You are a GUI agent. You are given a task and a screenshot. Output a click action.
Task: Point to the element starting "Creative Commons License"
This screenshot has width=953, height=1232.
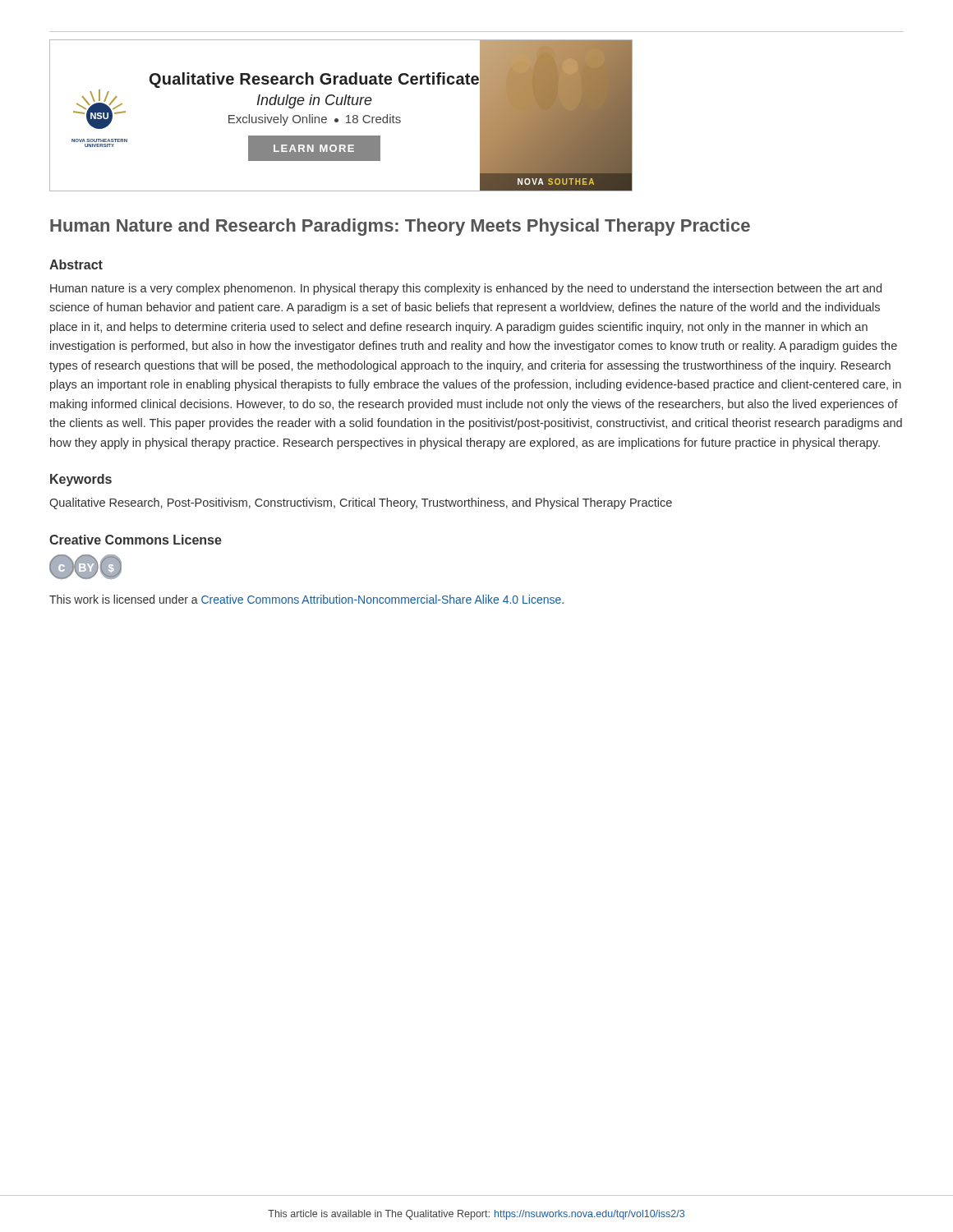coord(135,540)
